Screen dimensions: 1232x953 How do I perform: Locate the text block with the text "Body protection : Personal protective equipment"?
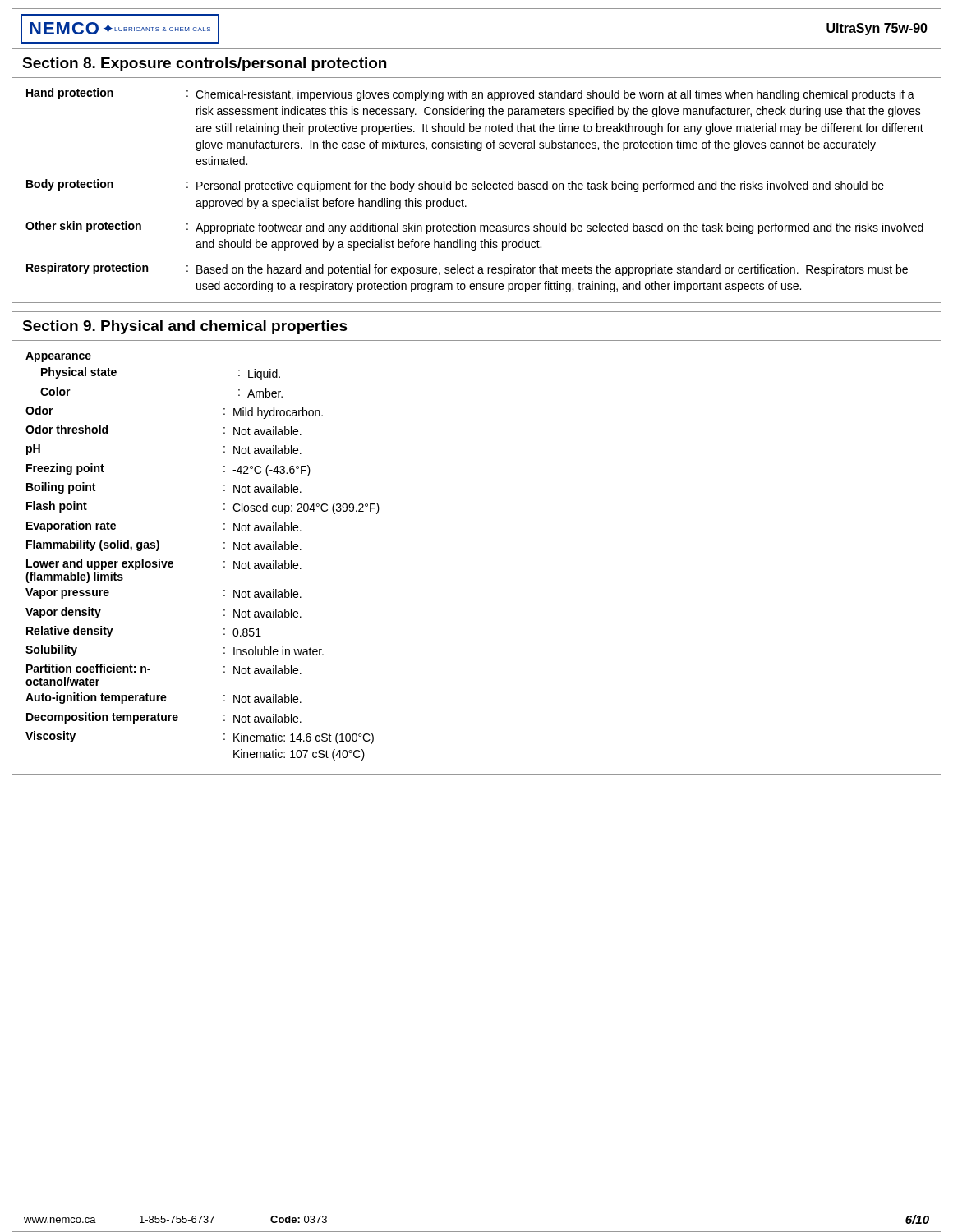pos(476,194)
